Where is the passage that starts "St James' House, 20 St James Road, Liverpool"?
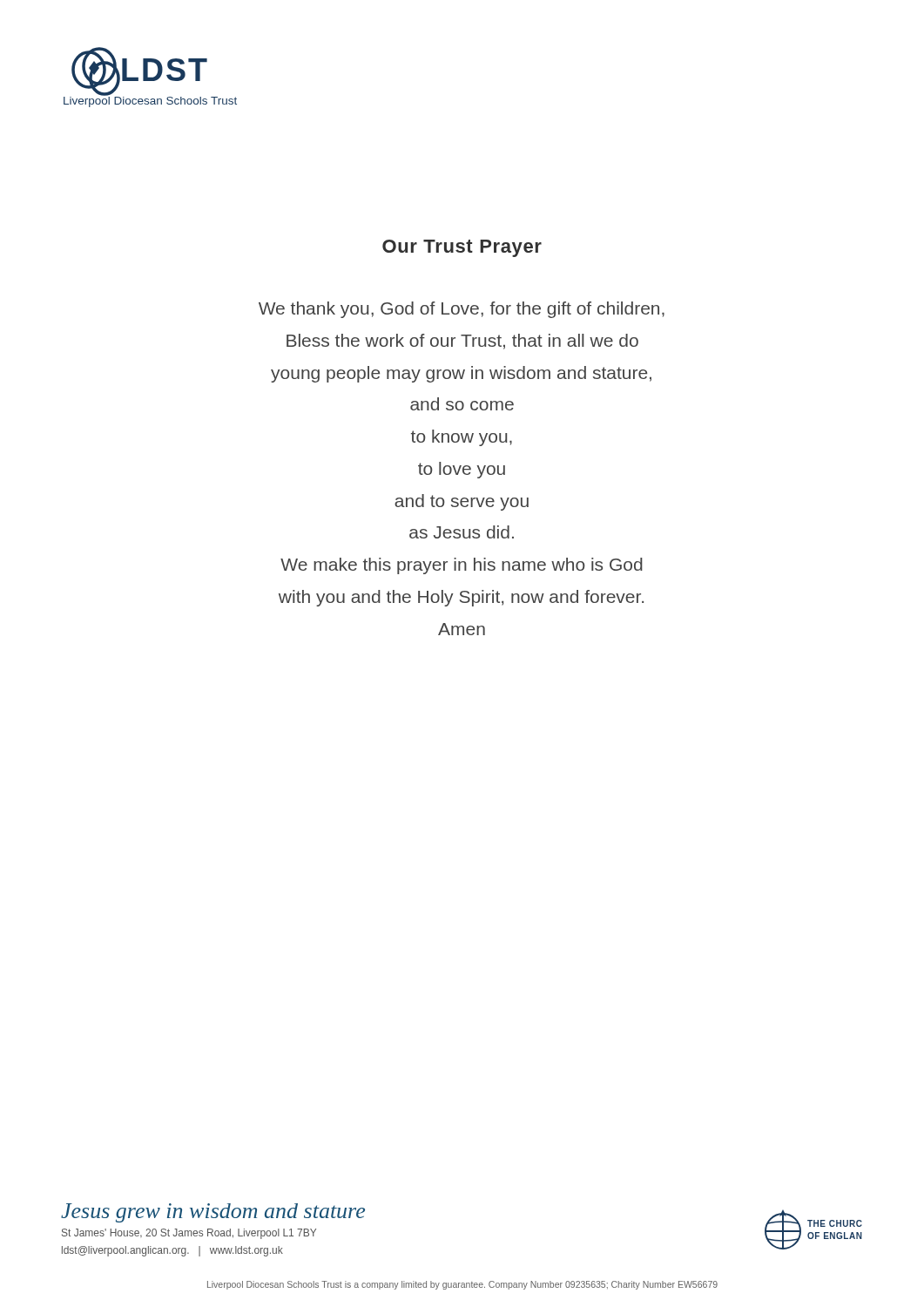924x1307 pixels. pos(189,1241)
